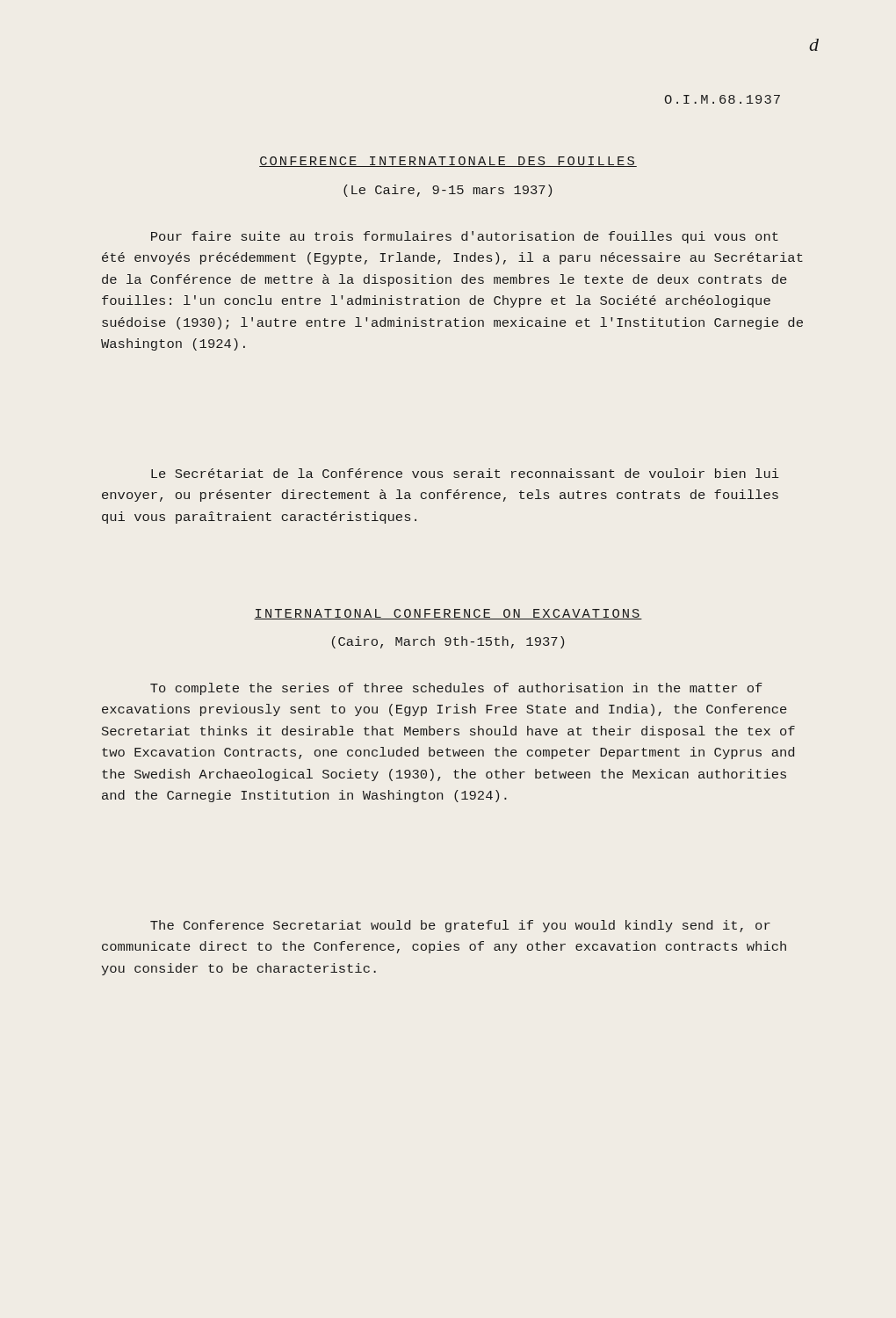Point to the passage starting "Le Secrétariat de la Conférence vous"

point(440,496)
